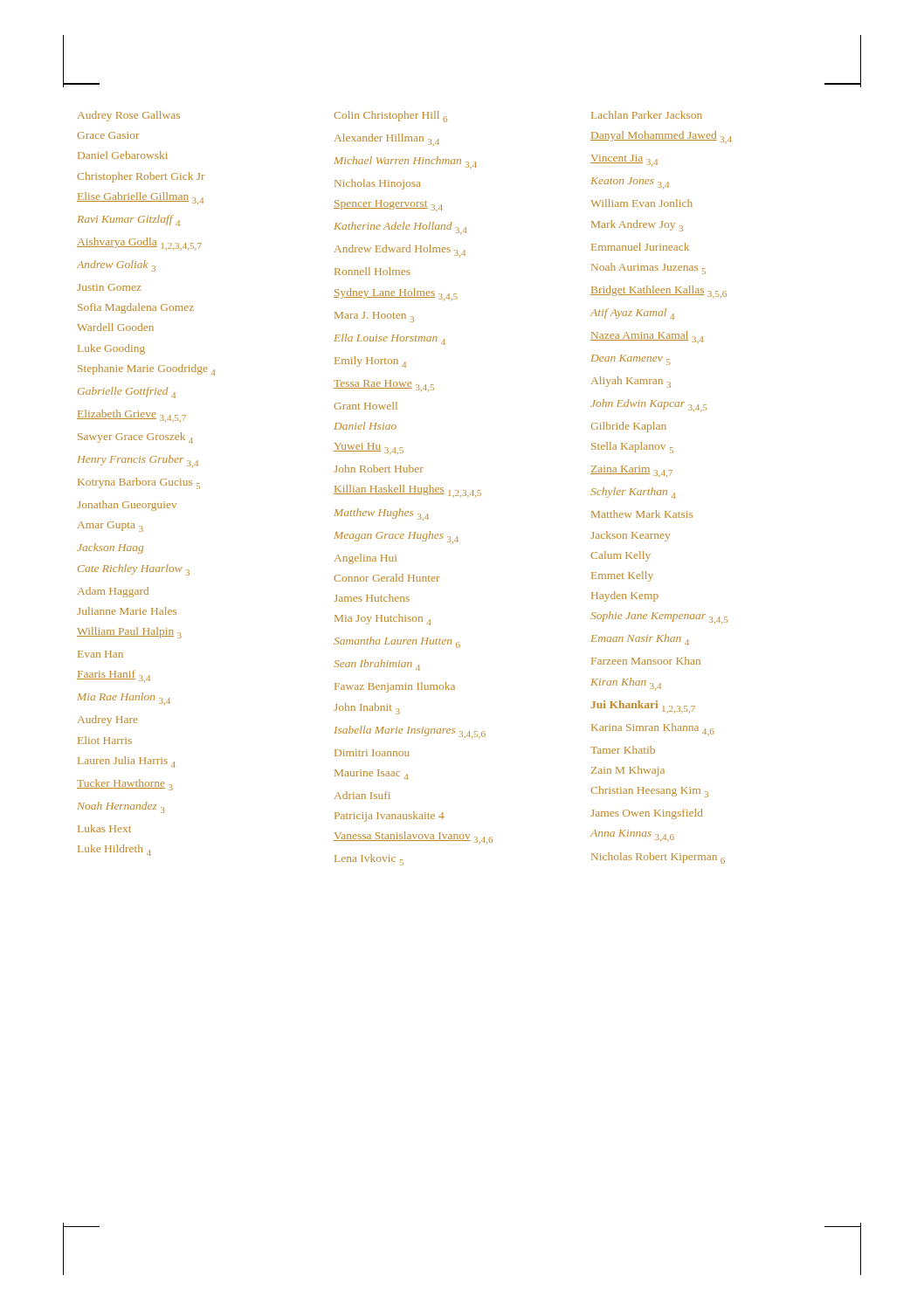Screen dimensions: 1310x924
Task: Locate the text "Noah Hernandez 3"
Action: (x=121, y=807)
